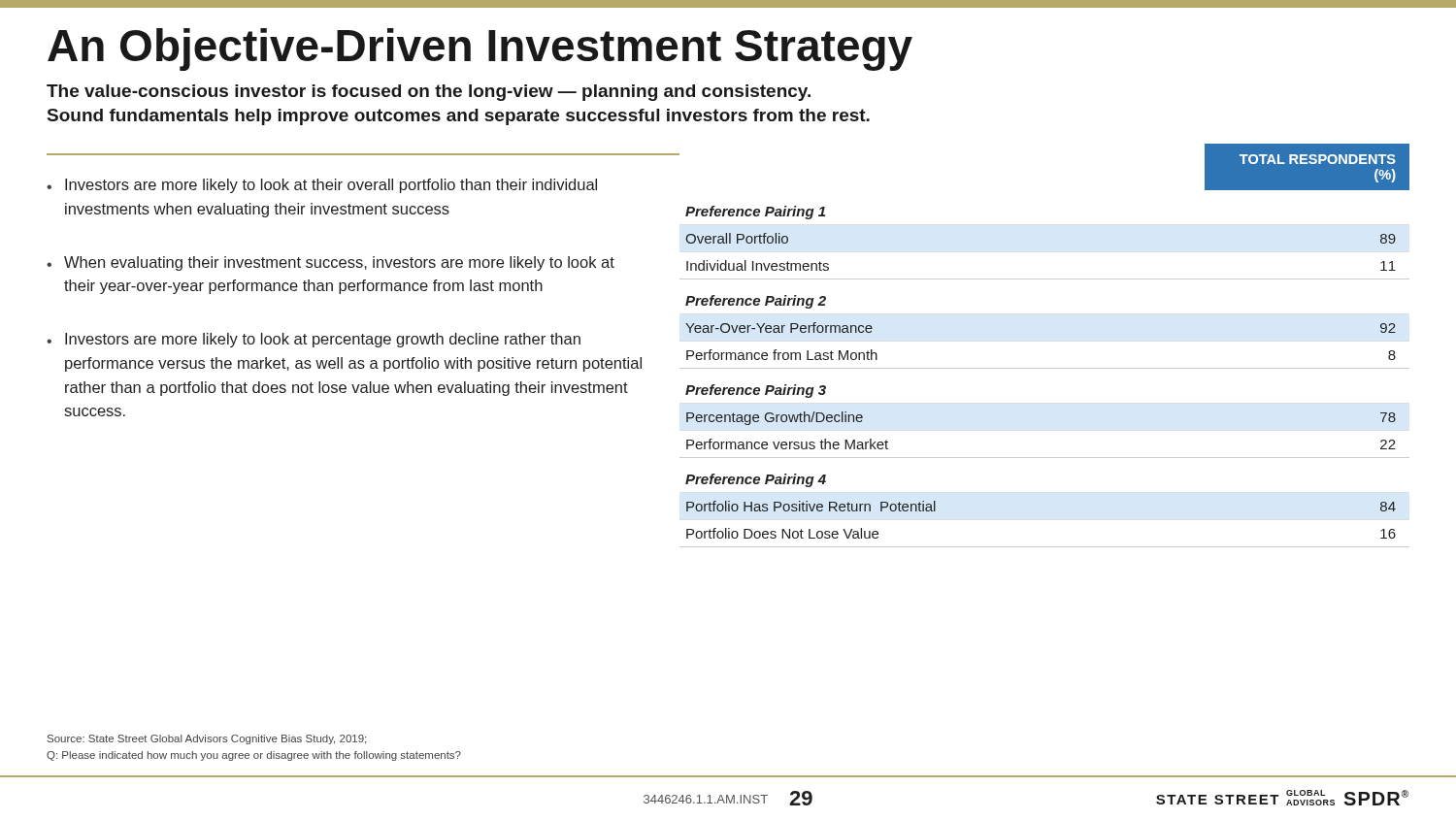Point to the element starting "An Objective-Driven Investment Strategy"
Screen dimensions: 820x1456
tap(728, 46)
